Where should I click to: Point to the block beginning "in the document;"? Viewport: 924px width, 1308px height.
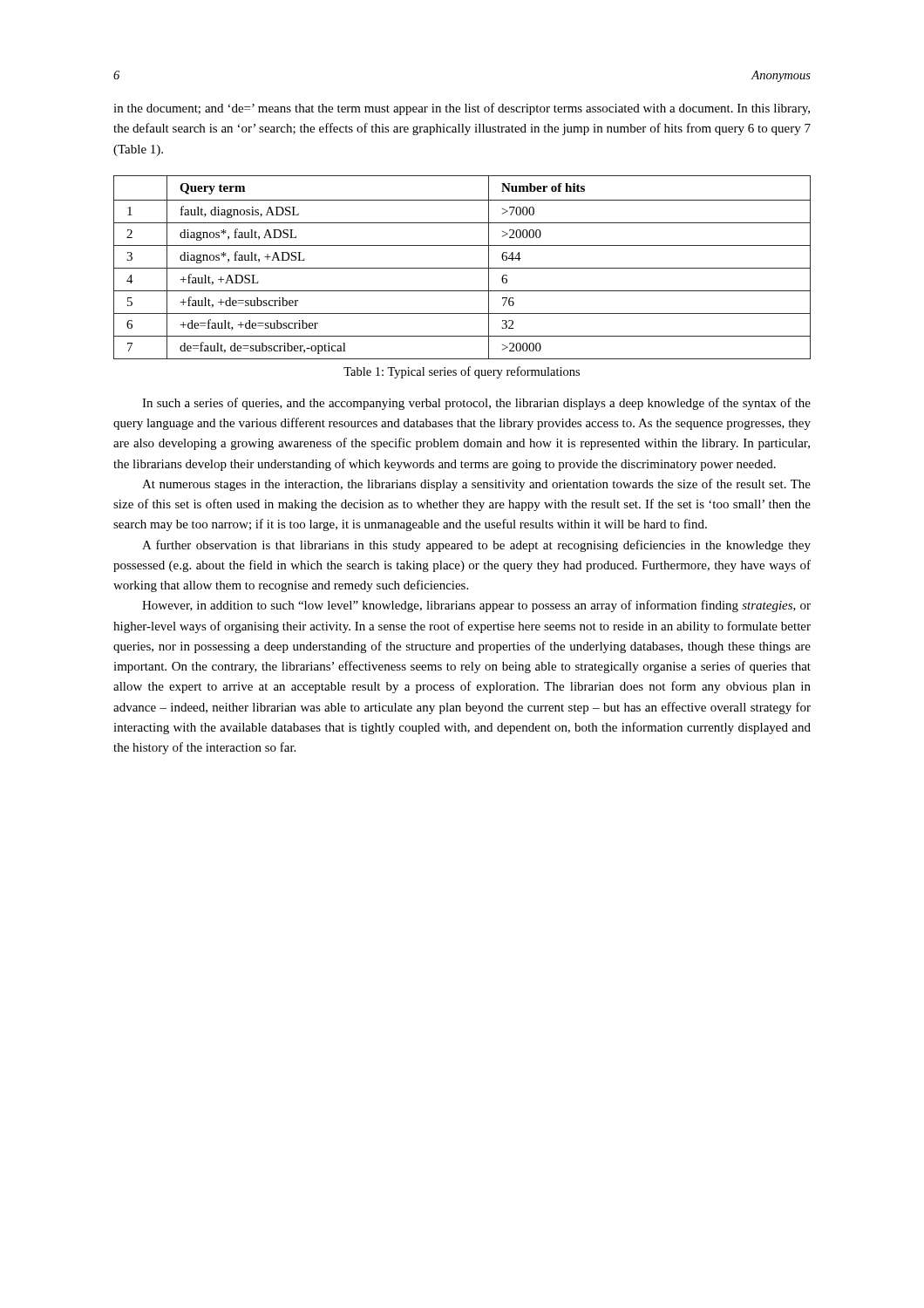click(462, 129)
